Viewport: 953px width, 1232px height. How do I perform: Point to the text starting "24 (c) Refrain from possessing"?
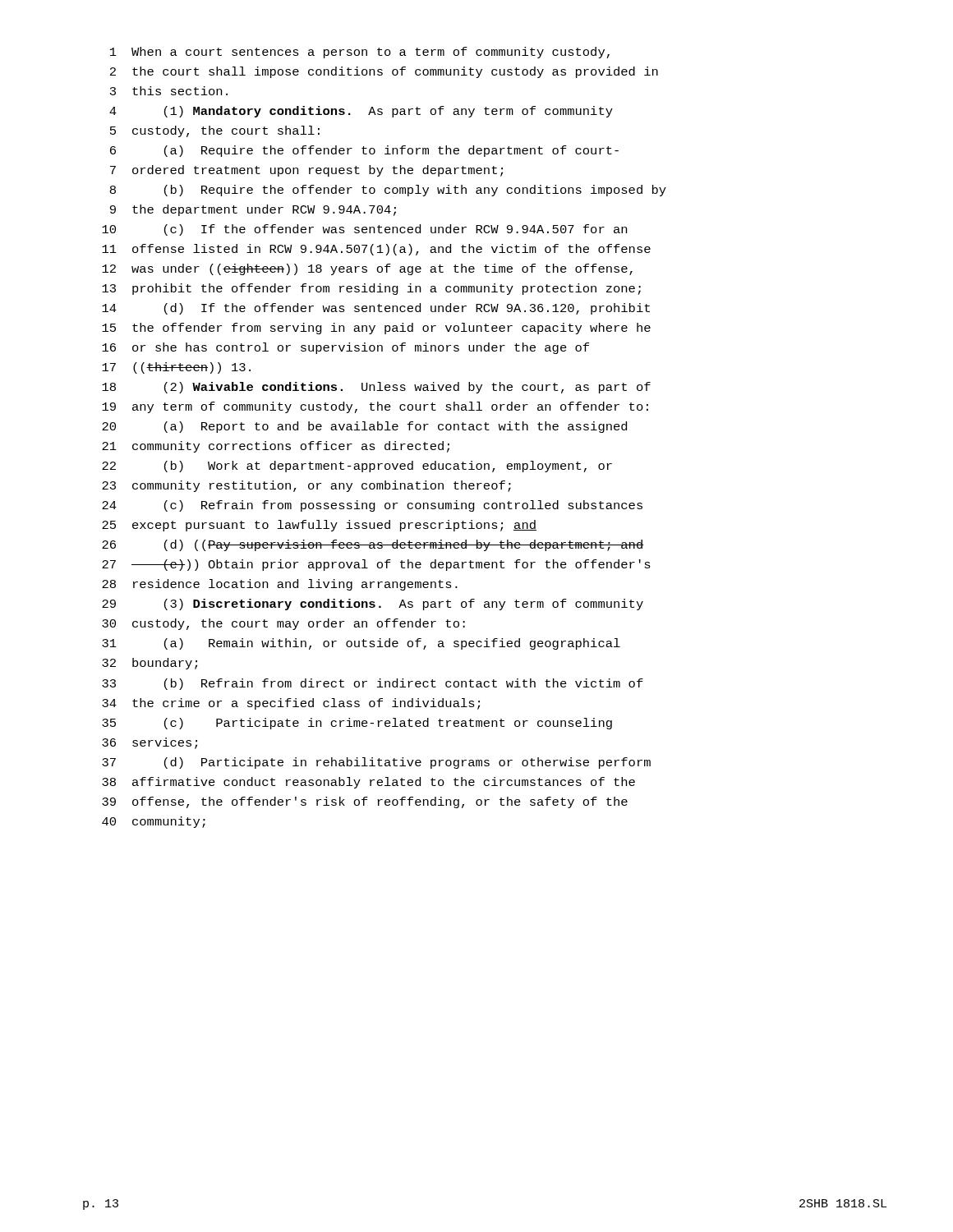click(485, 516)
